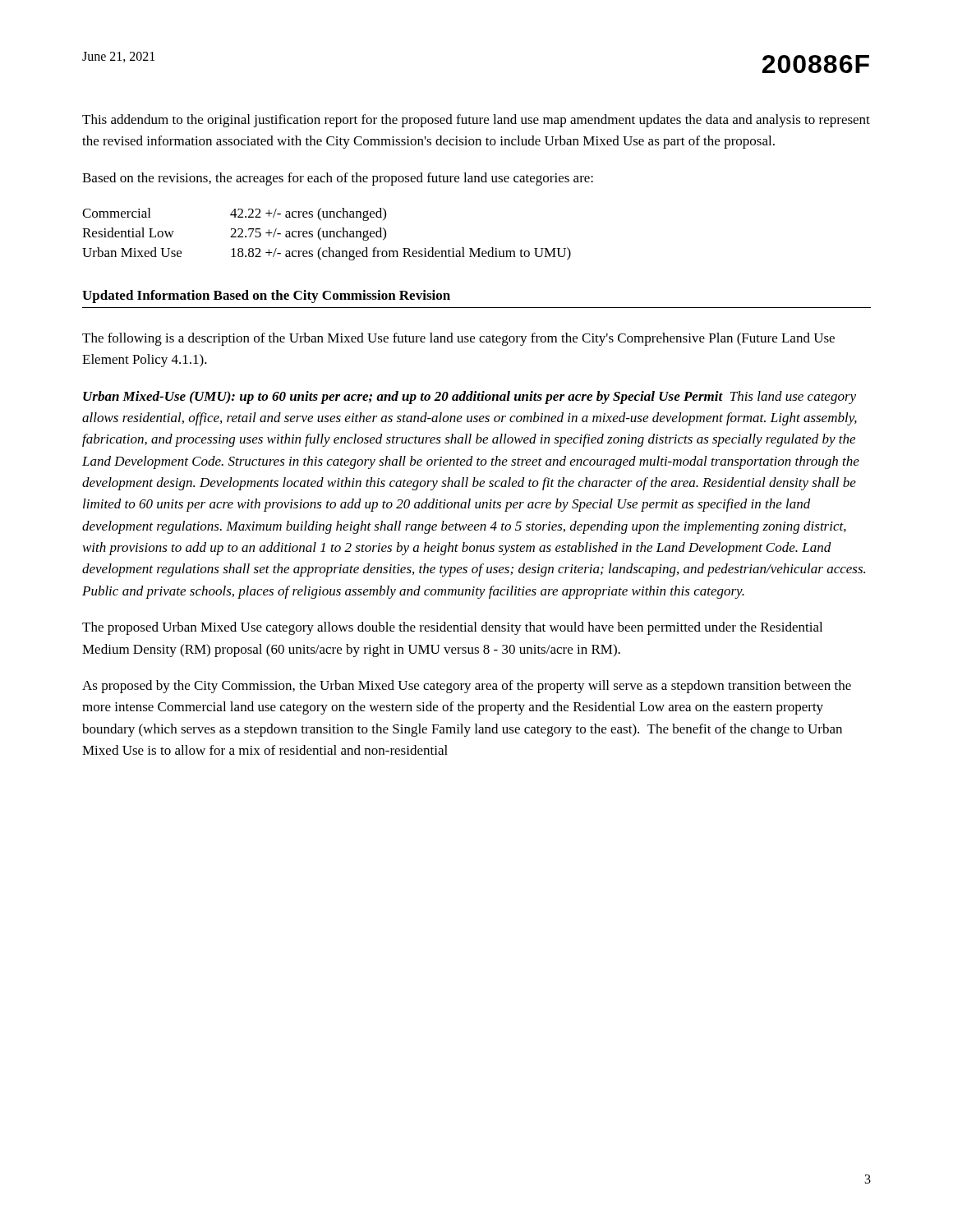This screenshot has height=1232, width=953.
Task: Find the block on this page that starts "As proposed by the City Commission, the Urban"
Action: [467, 718]
